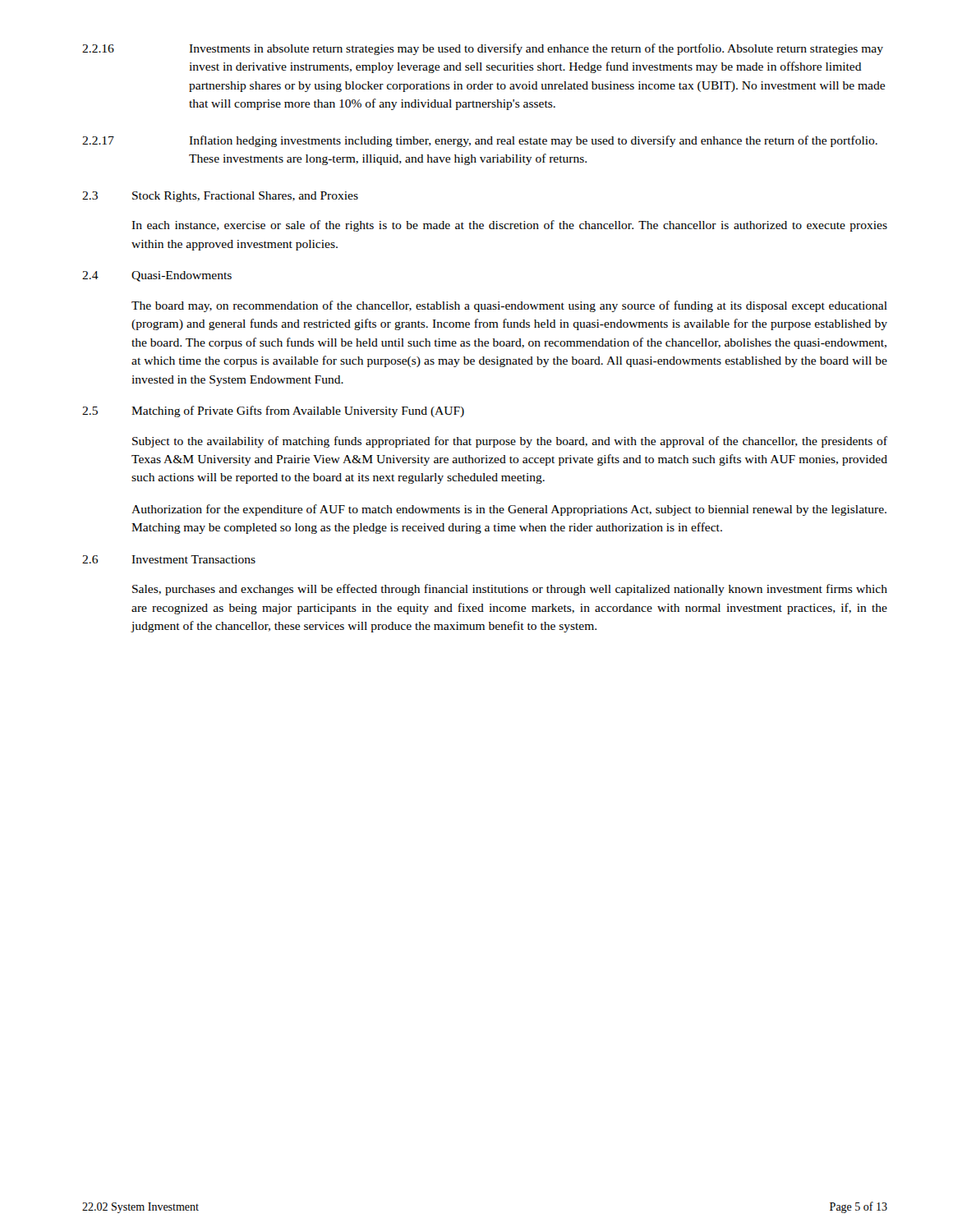Locate the block of text that opens with "2.2.16 Investments in absolute return strategies"
Screen dimensions: 1232x953
pyautogui.click(x=485, y=76)
